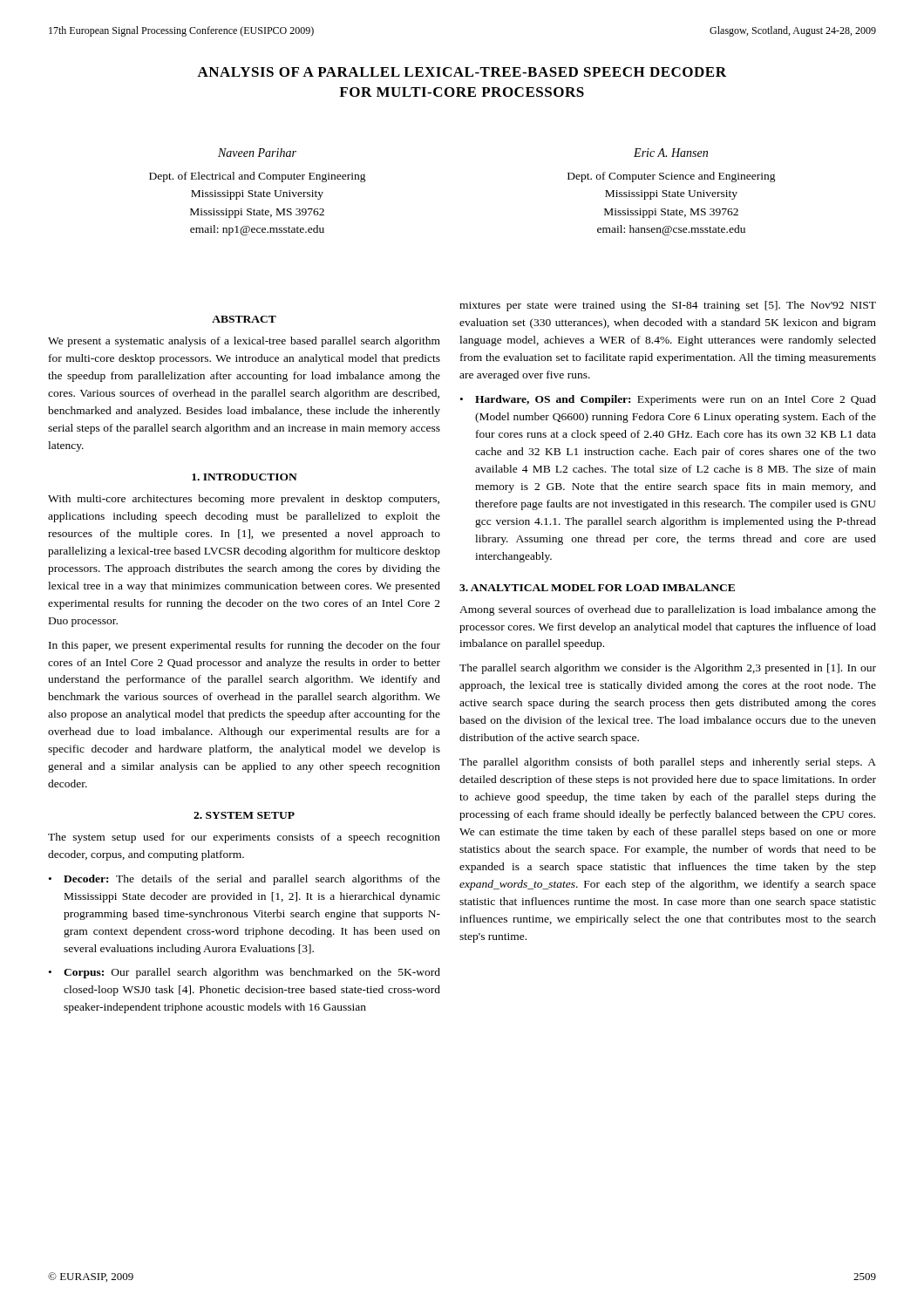The image size is (924, 1308).
Task: Navigate to the region starting "1. INTRODUCTION"
Action: 244,476
